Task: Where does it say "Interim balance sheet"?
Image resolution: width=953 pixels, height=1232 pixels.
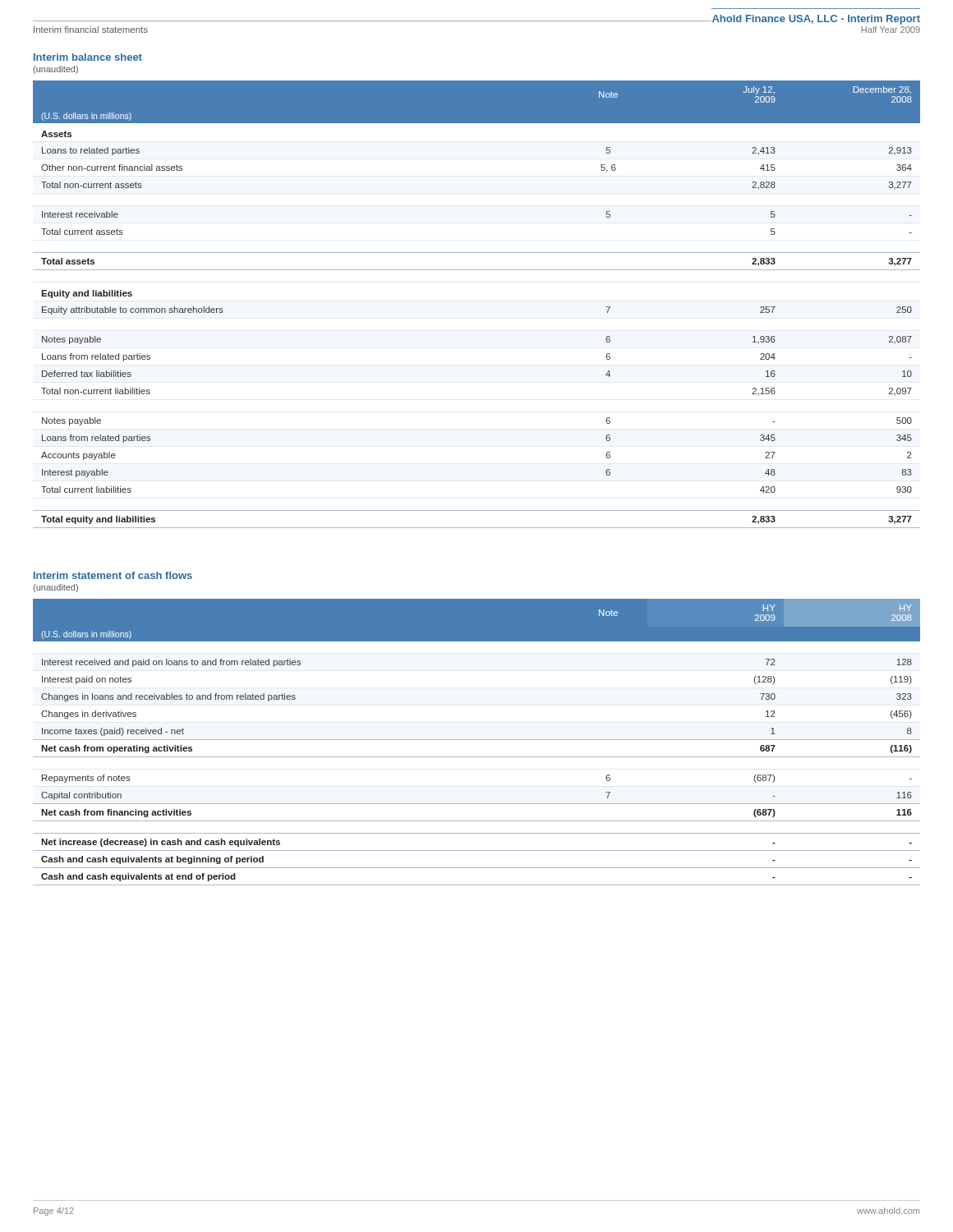Action: (x=87, y=57)
